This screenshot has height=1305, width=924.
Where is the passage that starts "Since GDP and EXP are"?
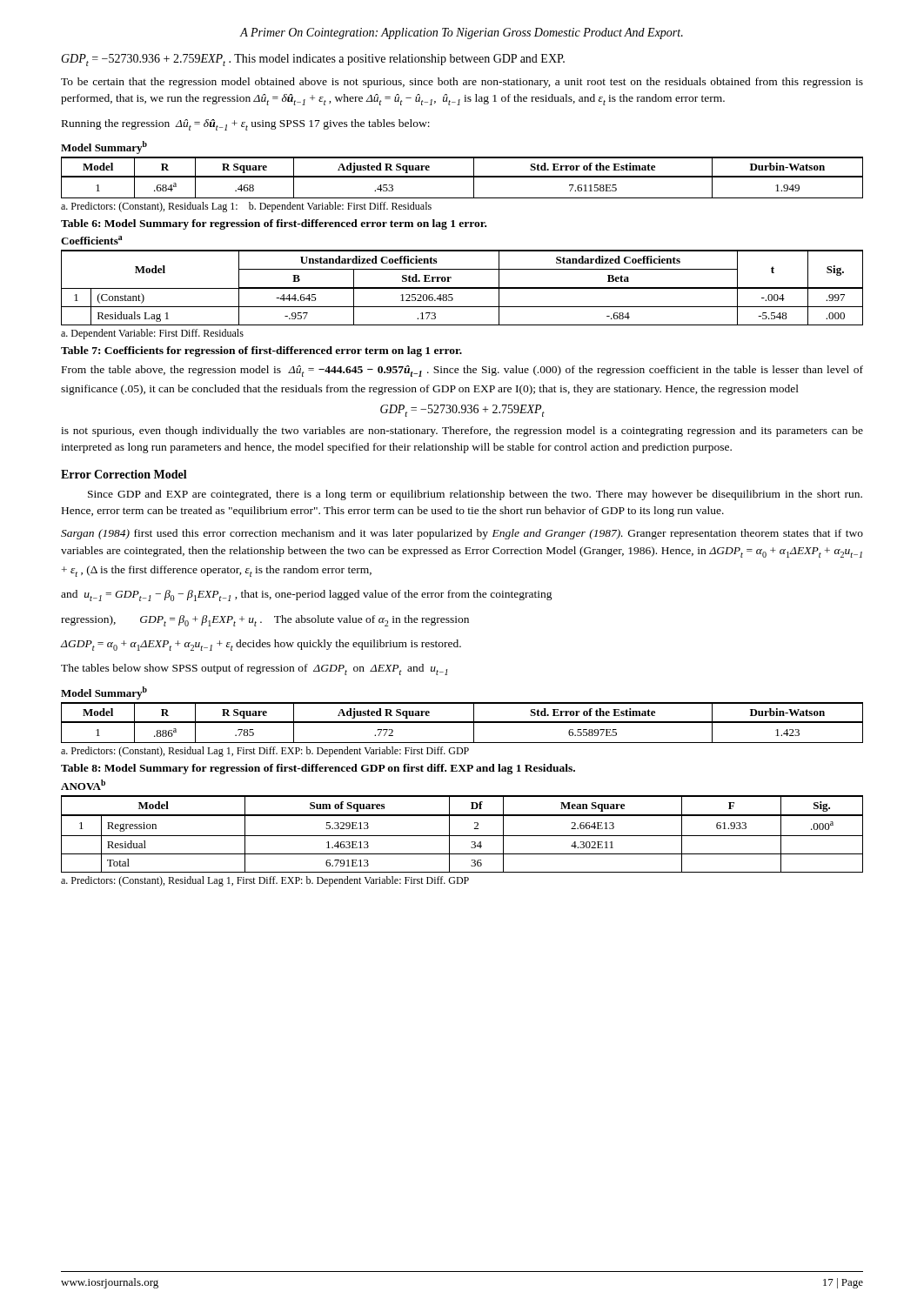click(x=462, y=502)
